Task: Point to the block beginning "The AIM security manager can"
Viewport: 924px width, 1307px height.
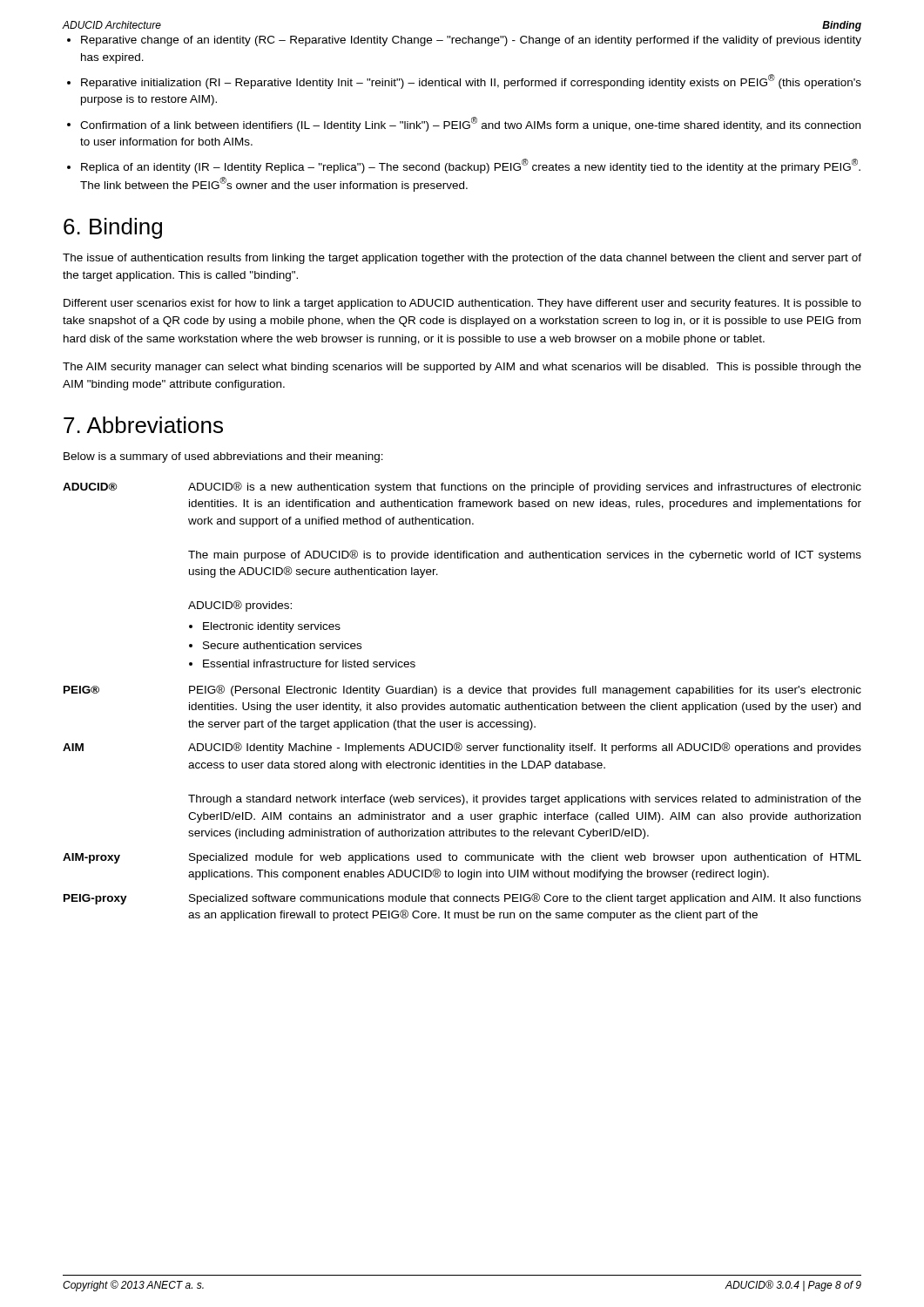Action: pos(462,375)
